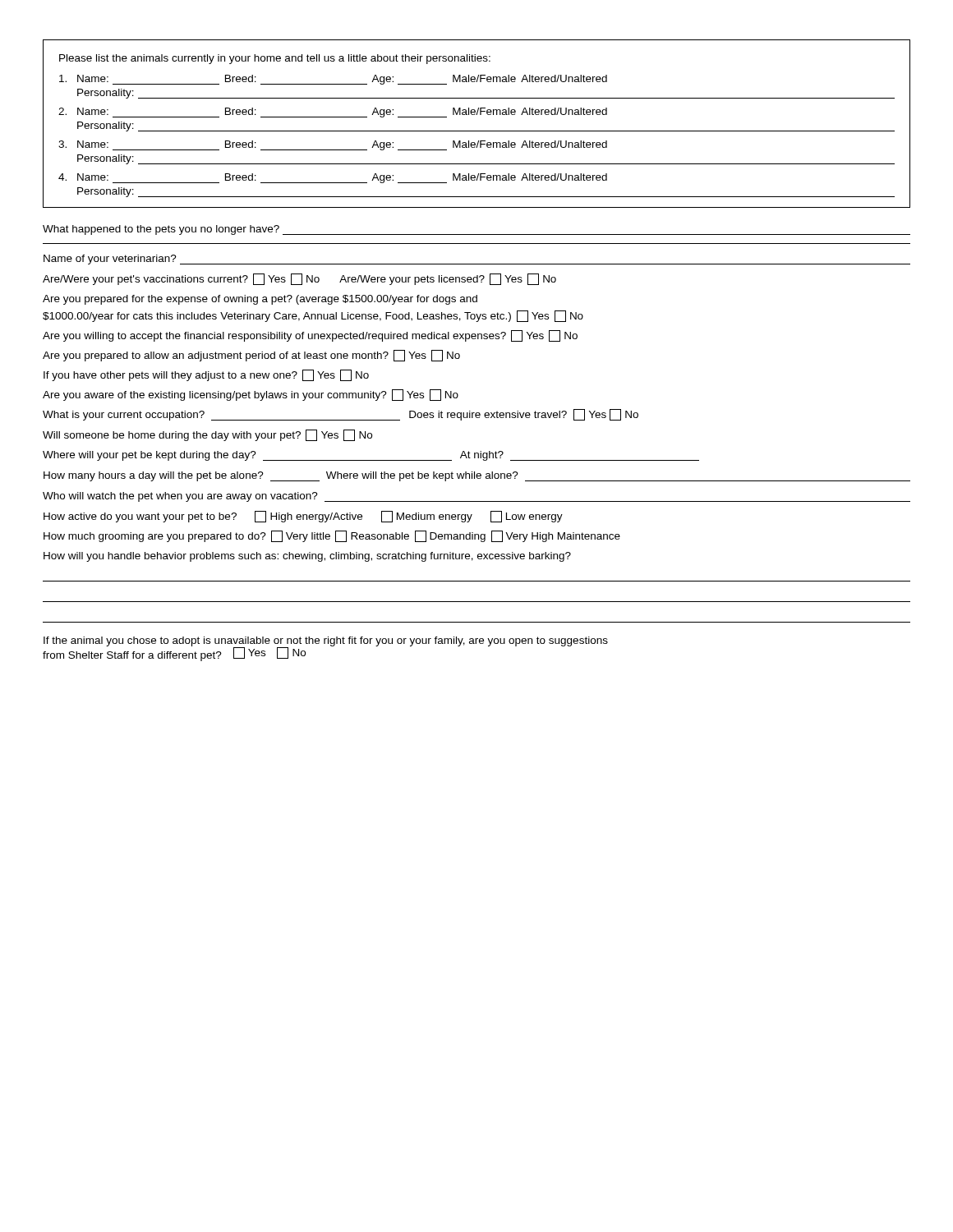Image resolution: width=953 pixels, height=1232 pixels.
Task: Click the passage that begins "What happened to the pets you no longer"
Action: pos(476,229)
